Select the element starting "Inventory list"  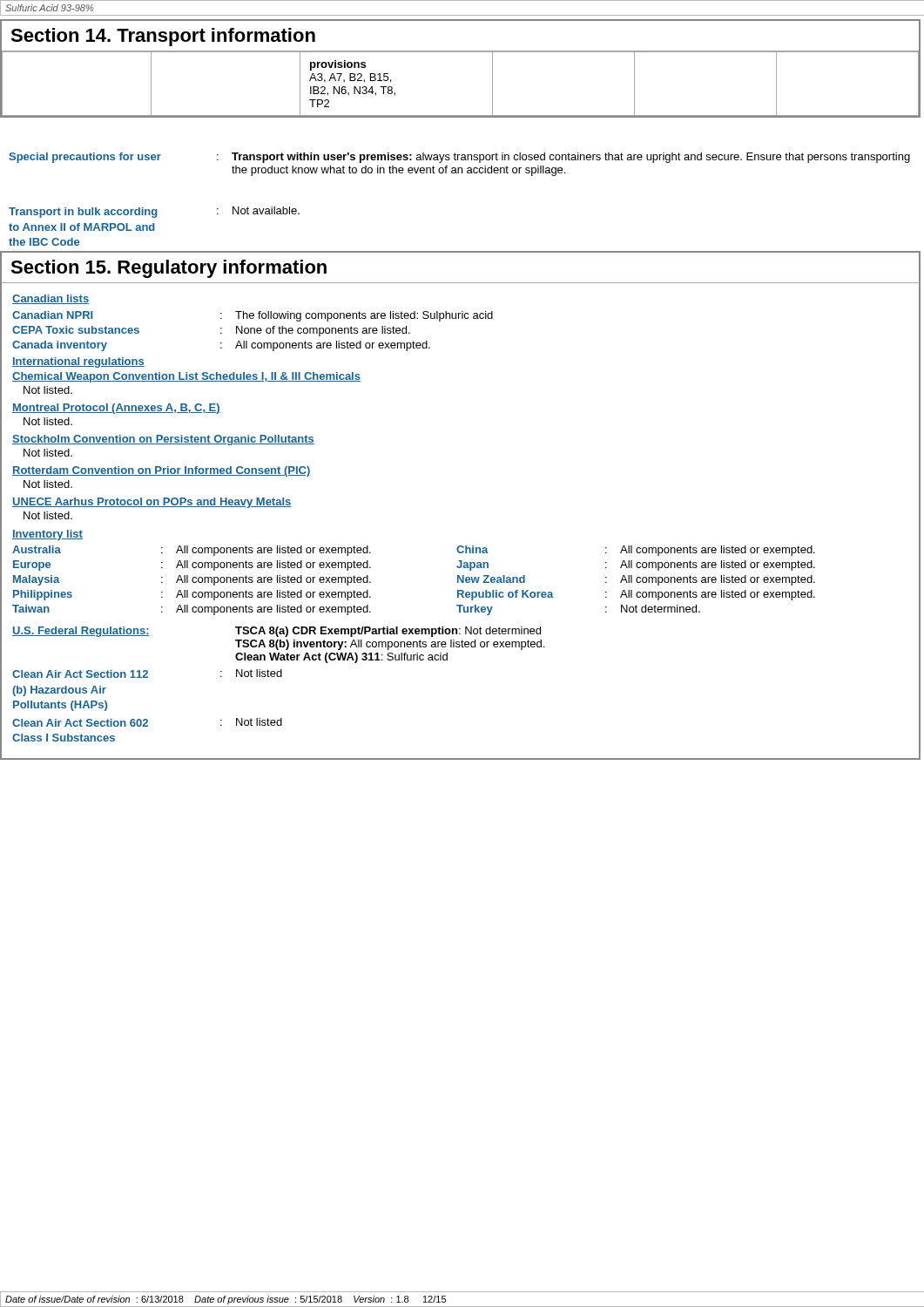click(47, 534)
